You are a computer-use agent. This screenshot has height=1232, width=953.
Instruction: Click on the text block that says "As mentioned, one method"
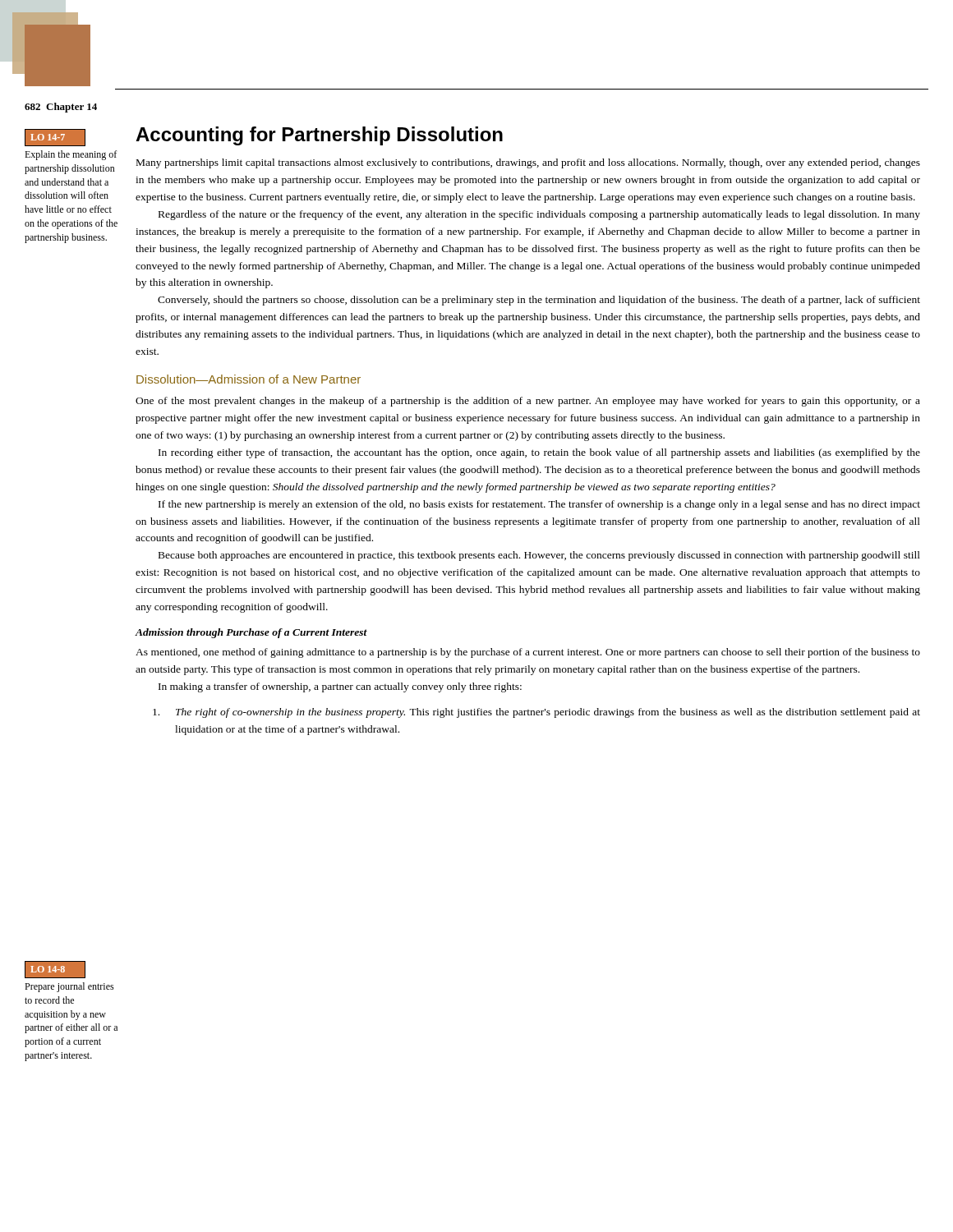point(528,670)
